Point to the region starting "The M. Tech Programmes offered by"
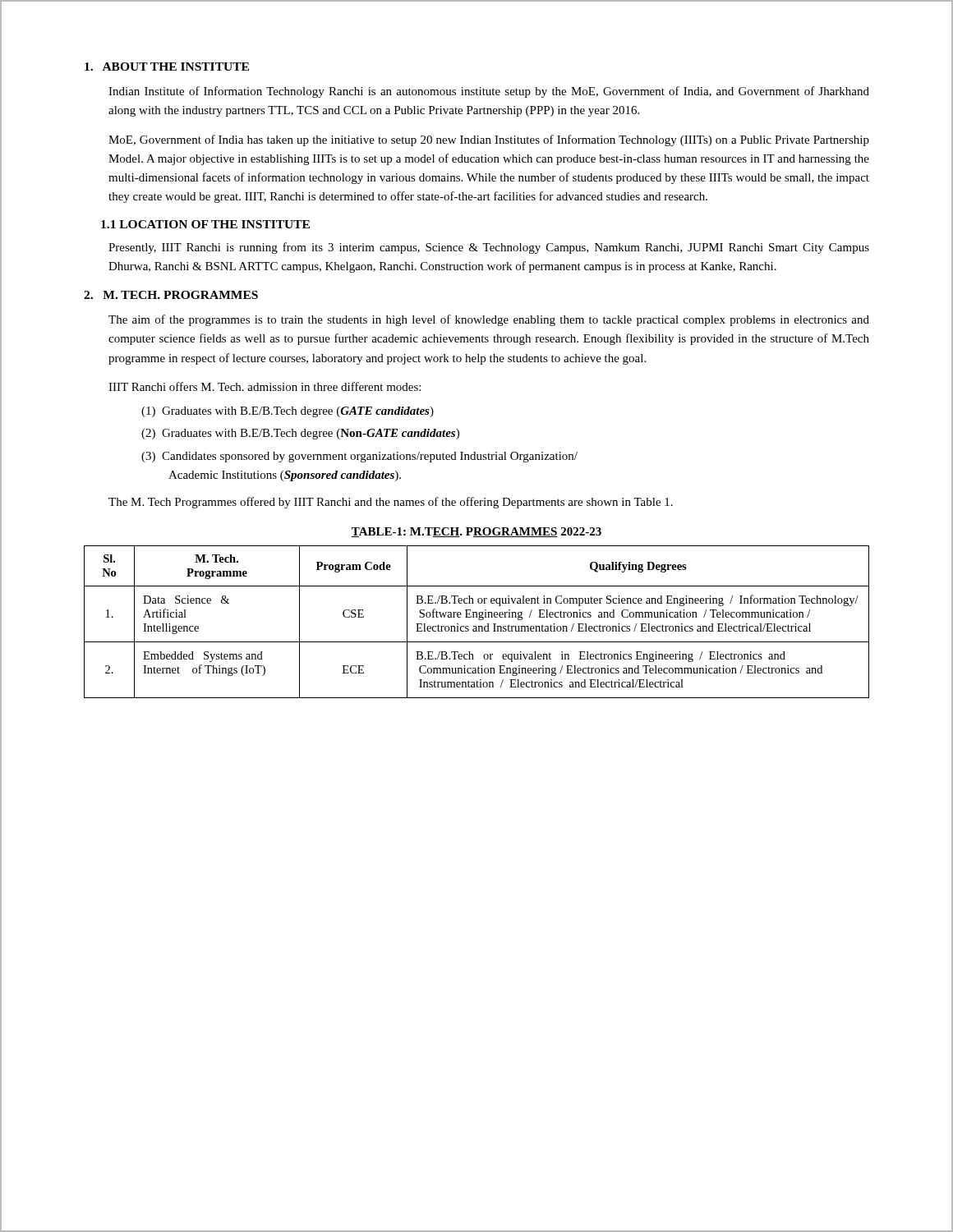 tap(391, 502)
